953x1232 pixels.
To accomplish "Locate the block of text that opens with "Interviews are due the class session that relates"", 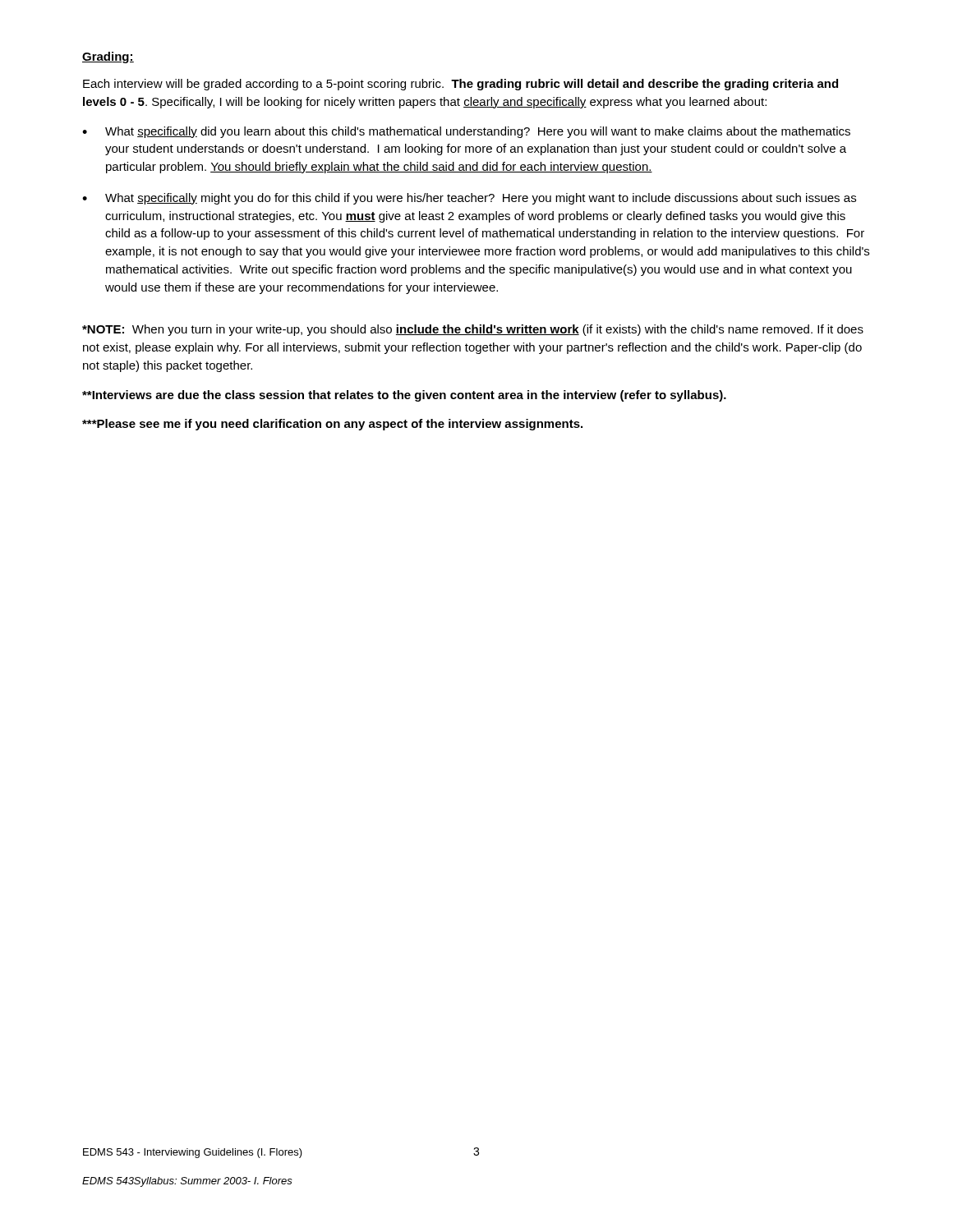I will click(404, 394).
